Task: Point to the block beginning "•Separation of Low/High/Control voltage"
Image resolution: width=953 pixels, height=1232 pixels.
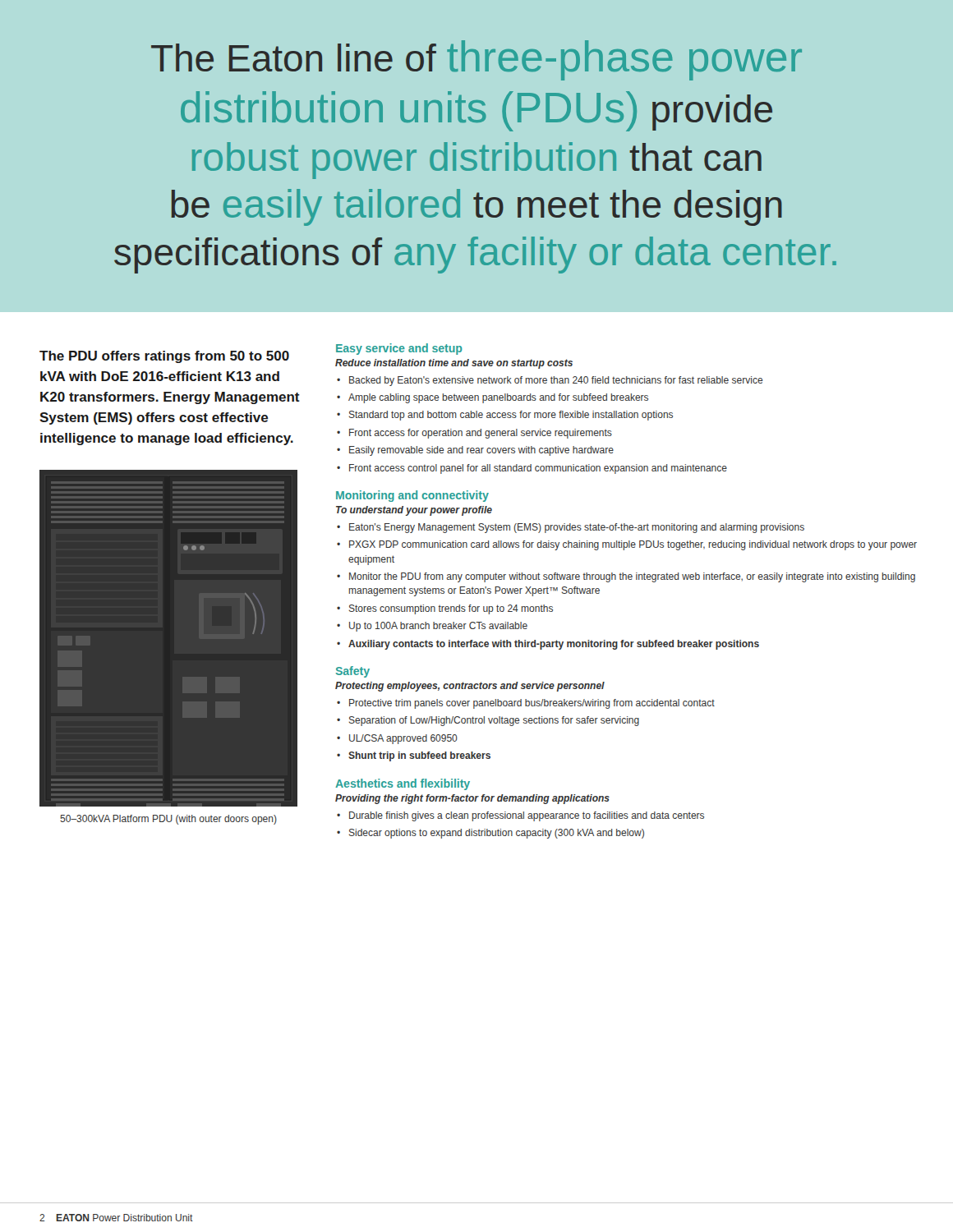Action: [x=488, y=721]
